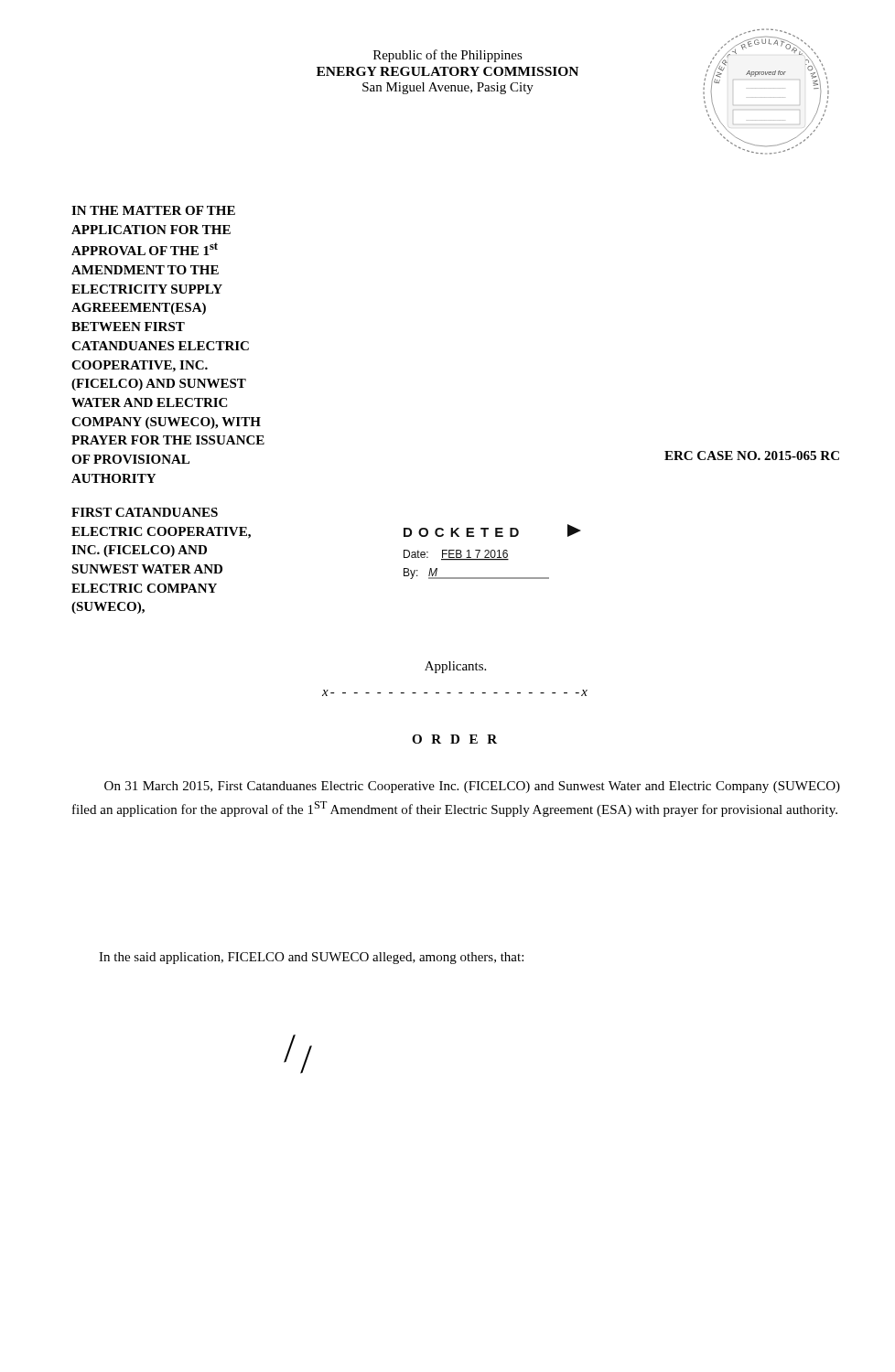
Task: Click on the logo
Action: [x=766, y=91]
